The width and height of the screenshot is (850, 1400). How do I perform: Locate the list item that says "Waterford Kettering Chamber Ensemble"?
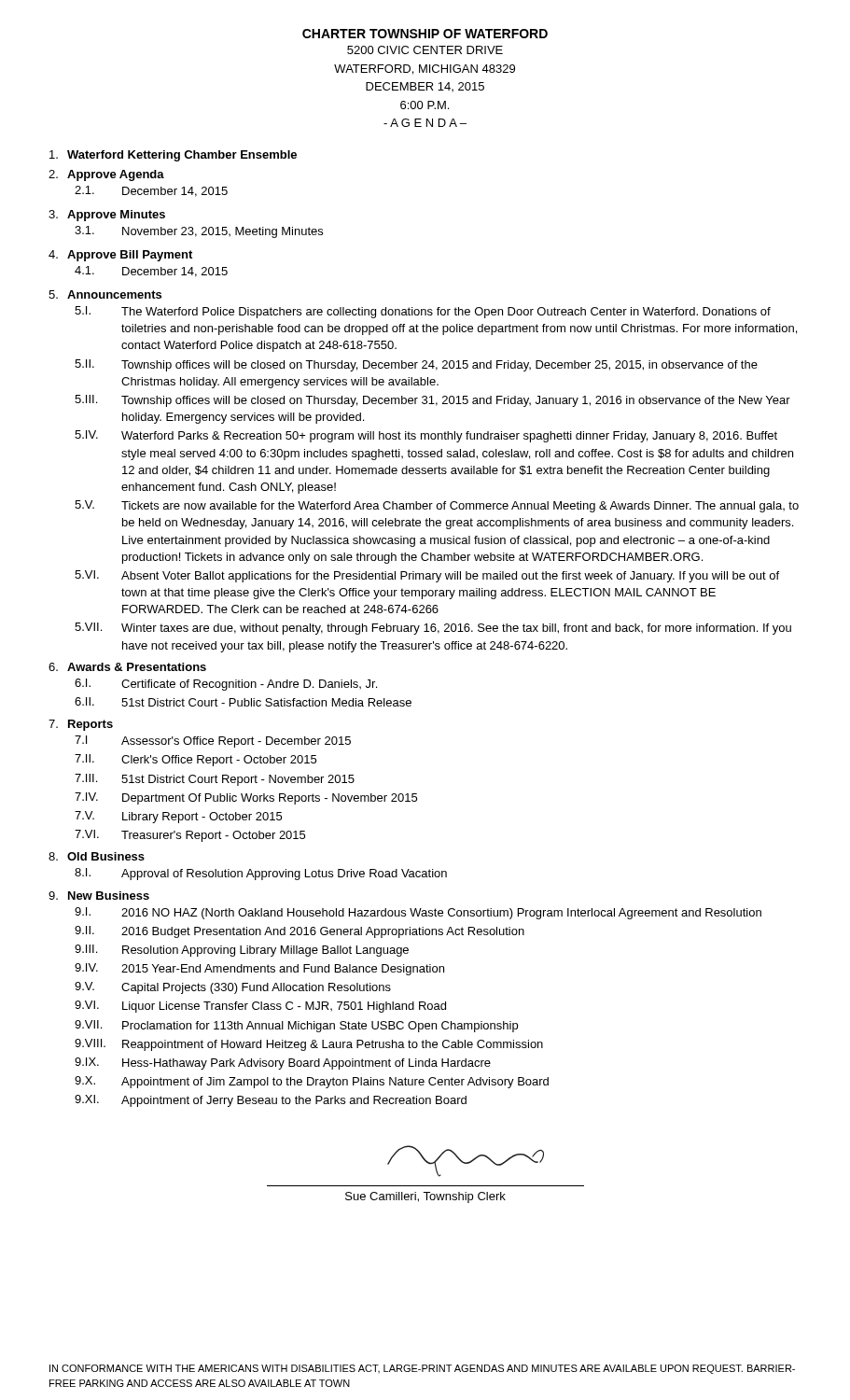[173, 156]
